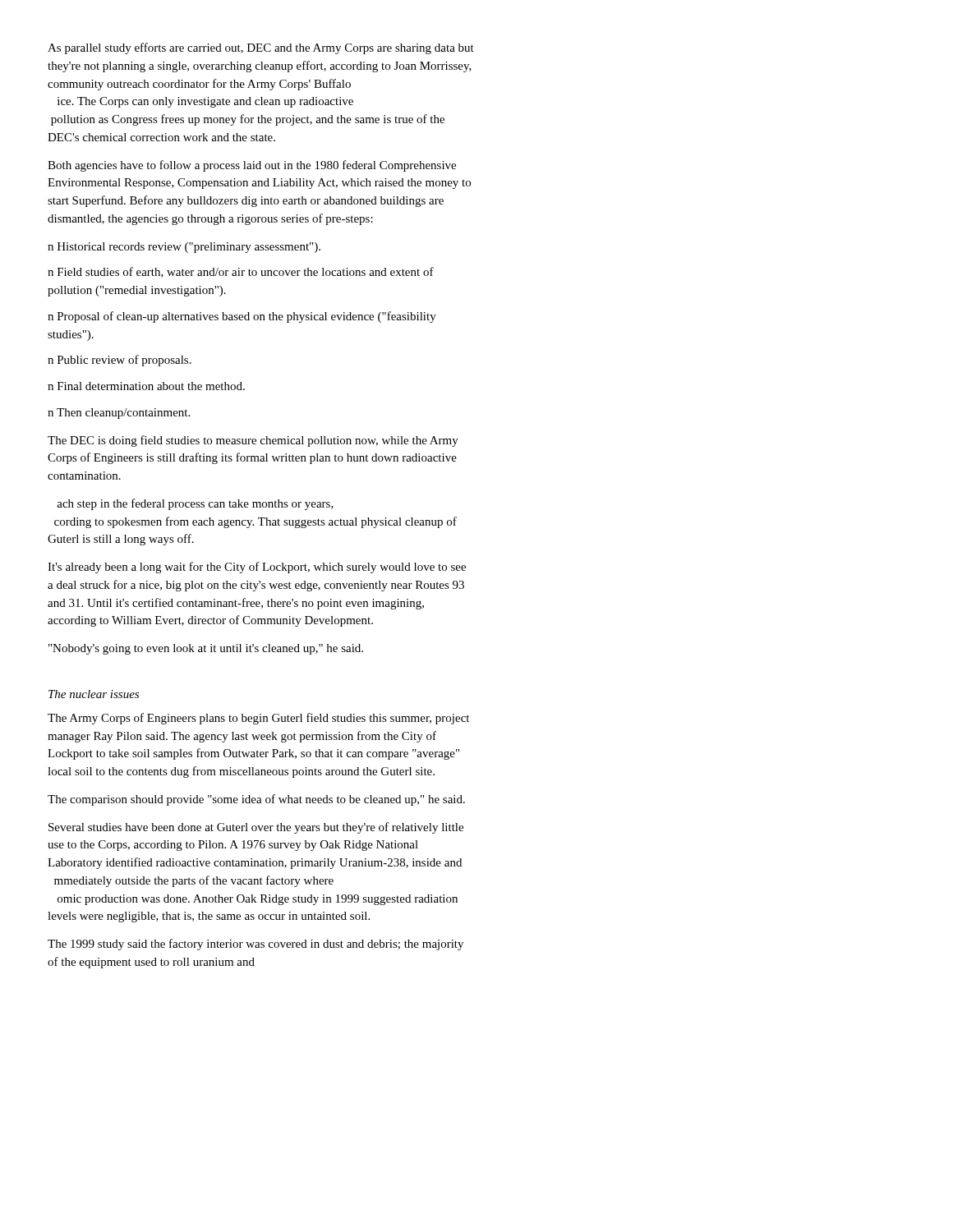Find the block on this page that starts "Several studies have been"
This screenshot has height=1232, width=962.
coord(261,872)
